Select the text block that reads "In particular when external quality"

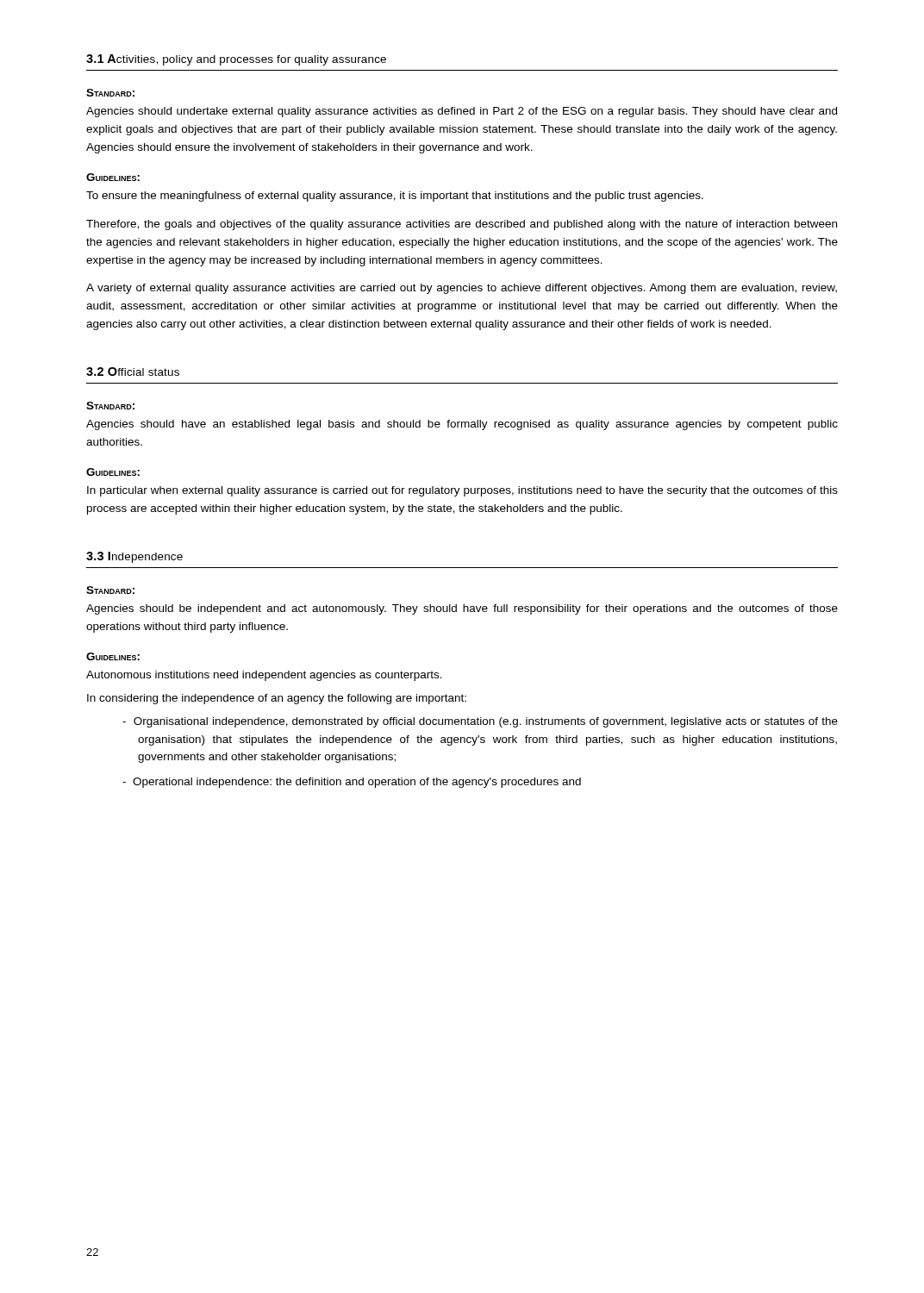pyautogui.click(x=462, y=499)
